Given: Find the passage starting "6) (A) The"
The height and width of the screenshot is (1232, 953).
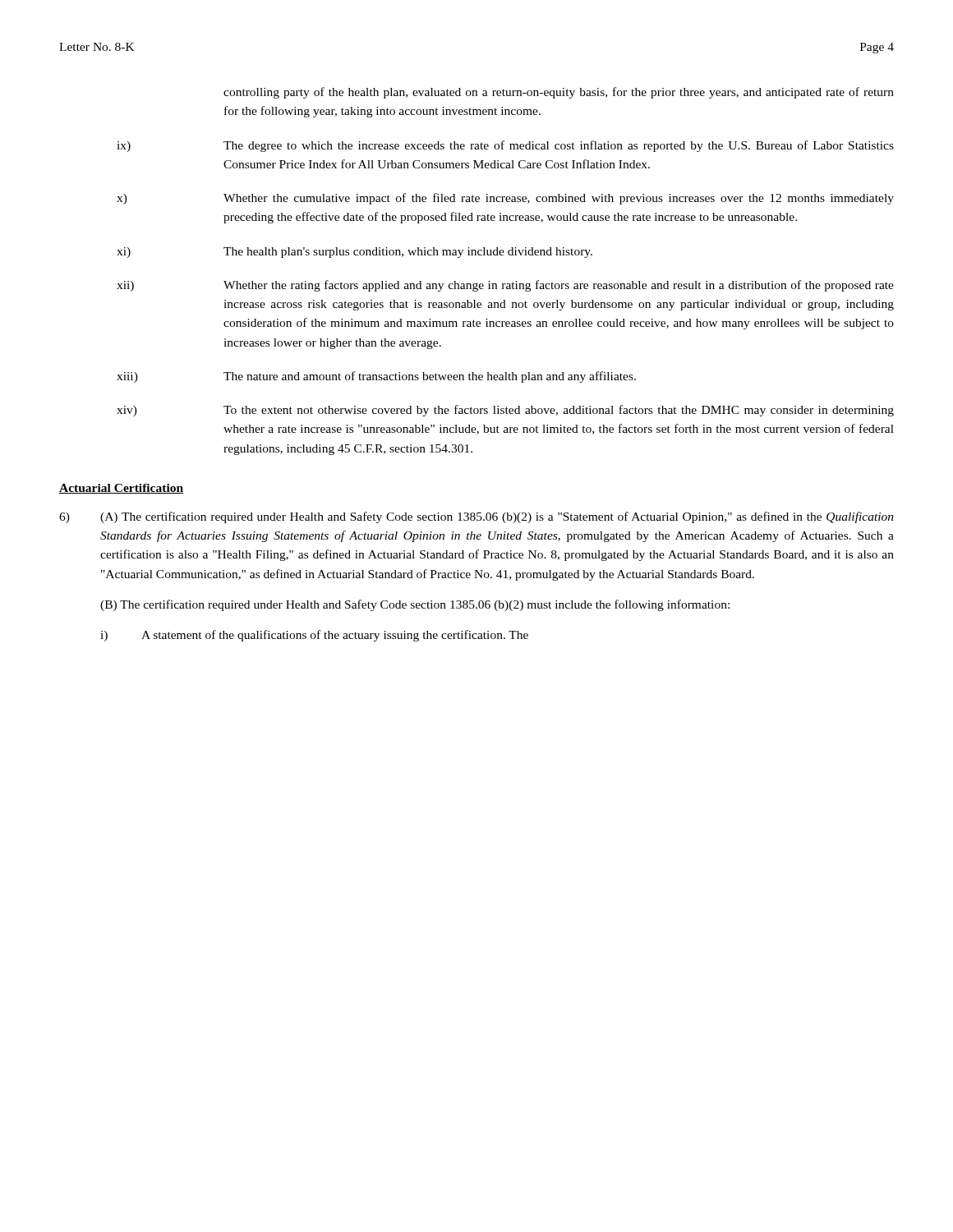Looking at the screenshot, I should pos(476,581).
